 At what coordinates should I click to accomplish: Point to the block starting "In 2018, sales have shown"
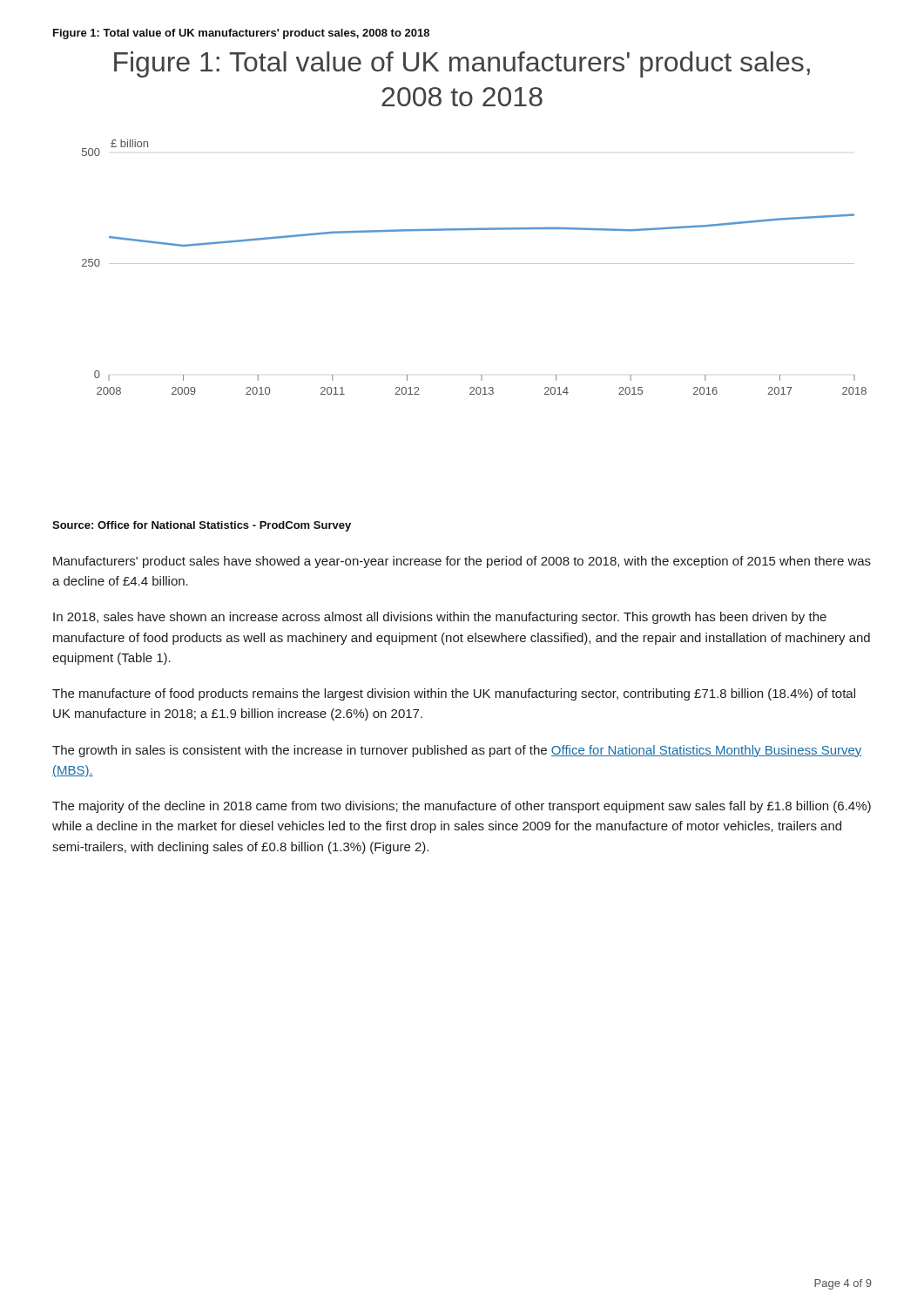point(461,637)
